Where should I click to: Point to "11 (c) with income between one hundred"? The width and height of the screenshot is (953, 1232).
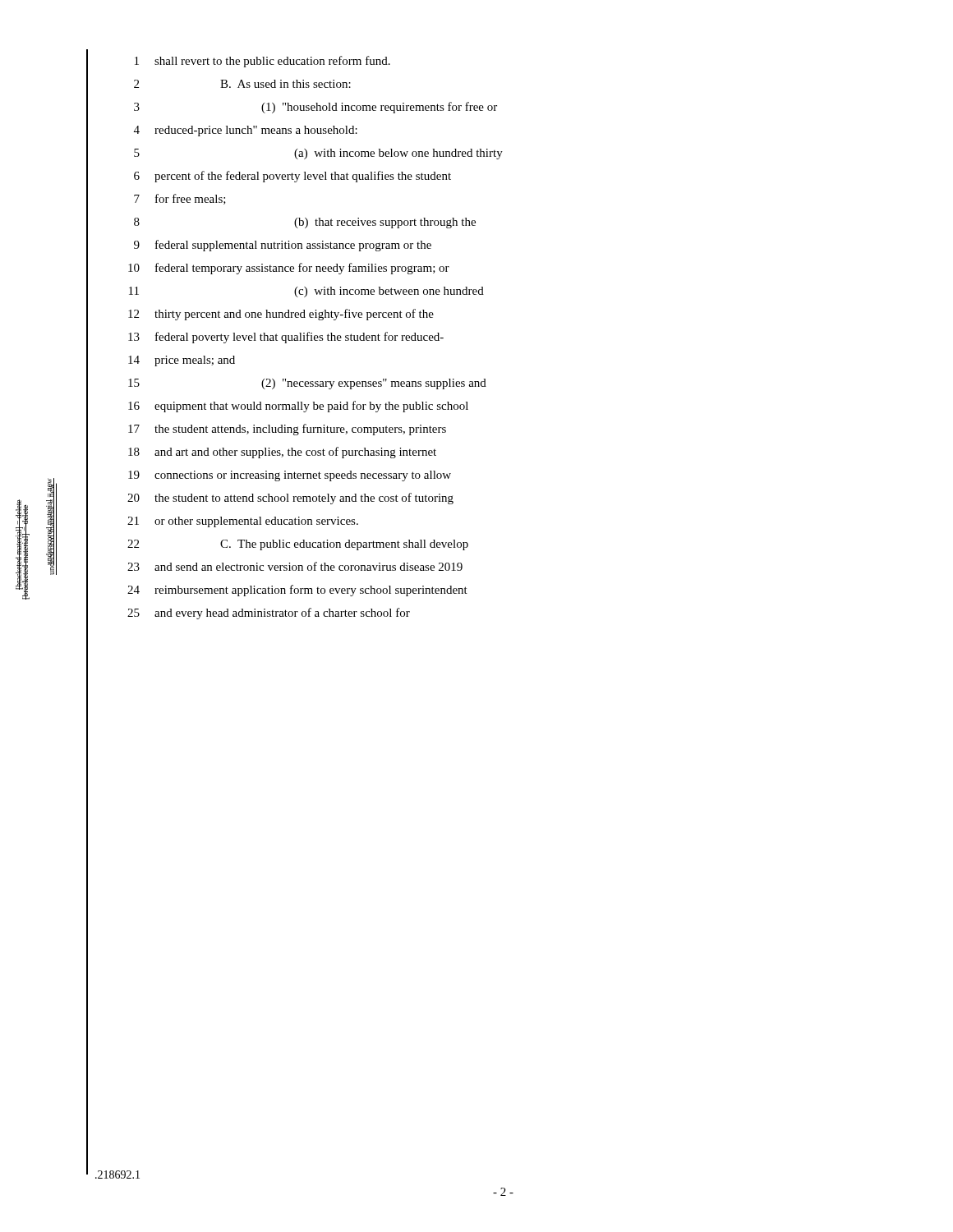point(306,292)
